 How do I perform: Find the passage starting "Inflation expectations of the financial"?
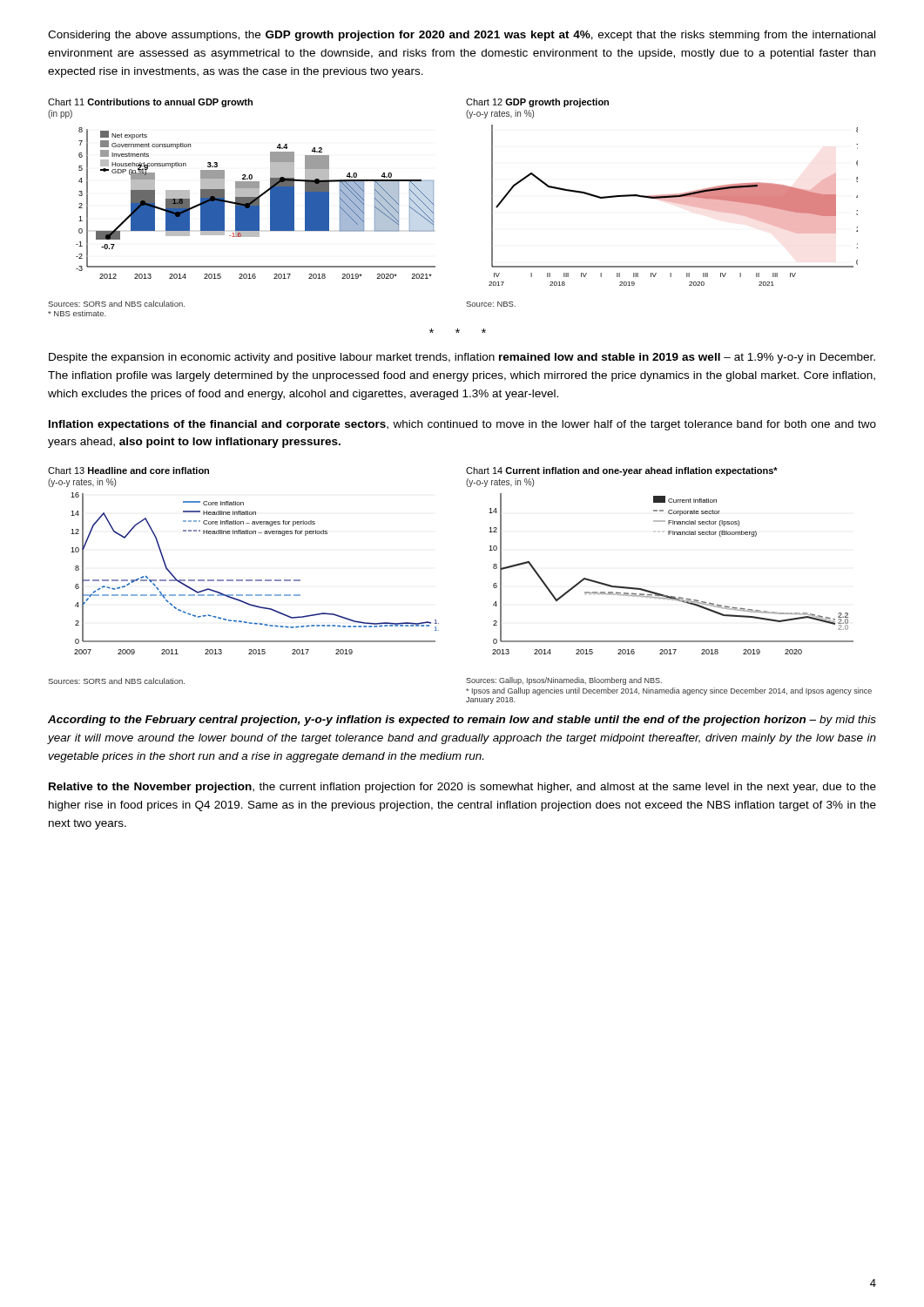pyautogui.click(x=462, y=433)
